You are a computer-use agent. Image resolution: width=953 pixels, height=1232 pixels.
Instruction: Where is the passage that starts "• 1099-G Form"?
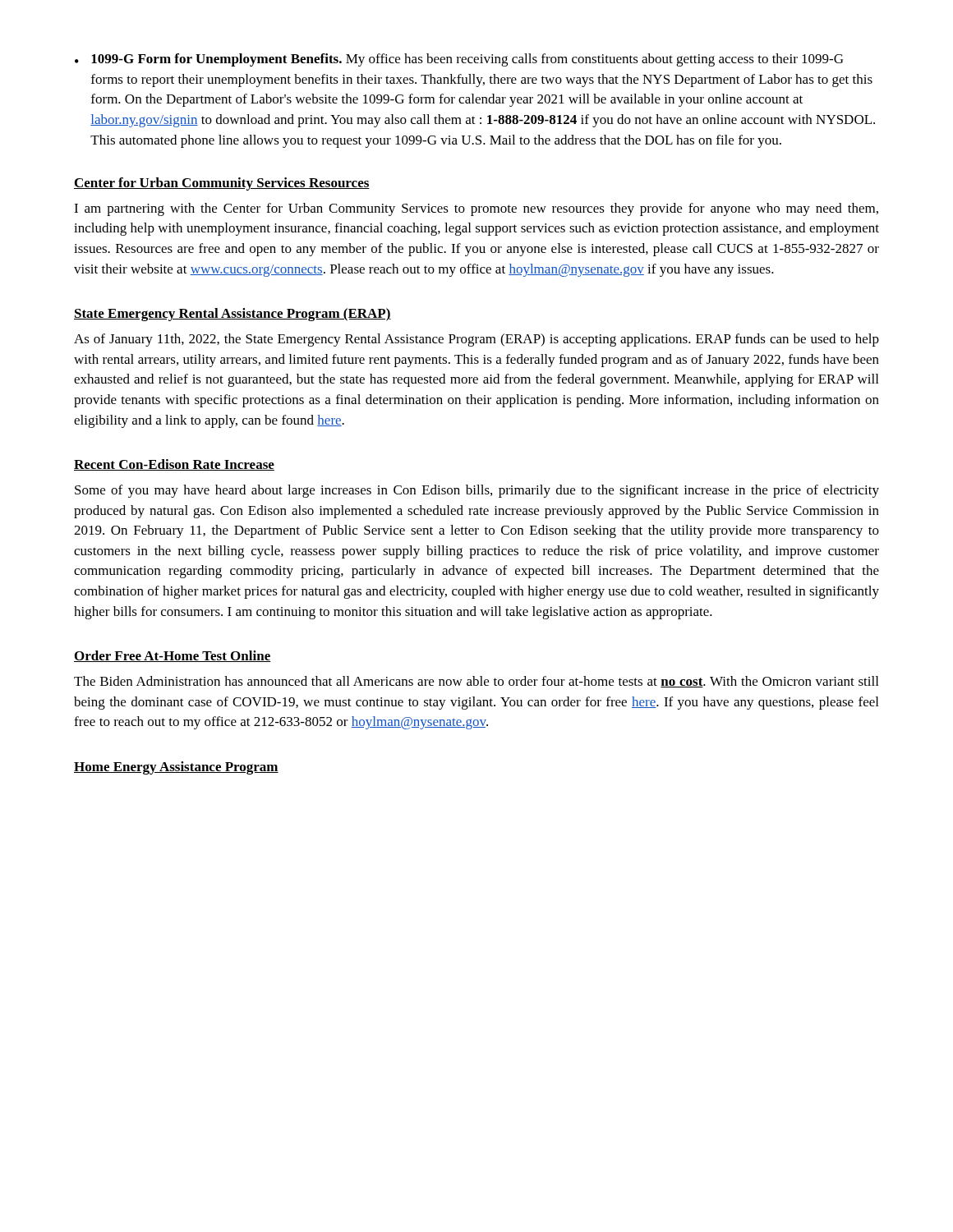point(476,100)
